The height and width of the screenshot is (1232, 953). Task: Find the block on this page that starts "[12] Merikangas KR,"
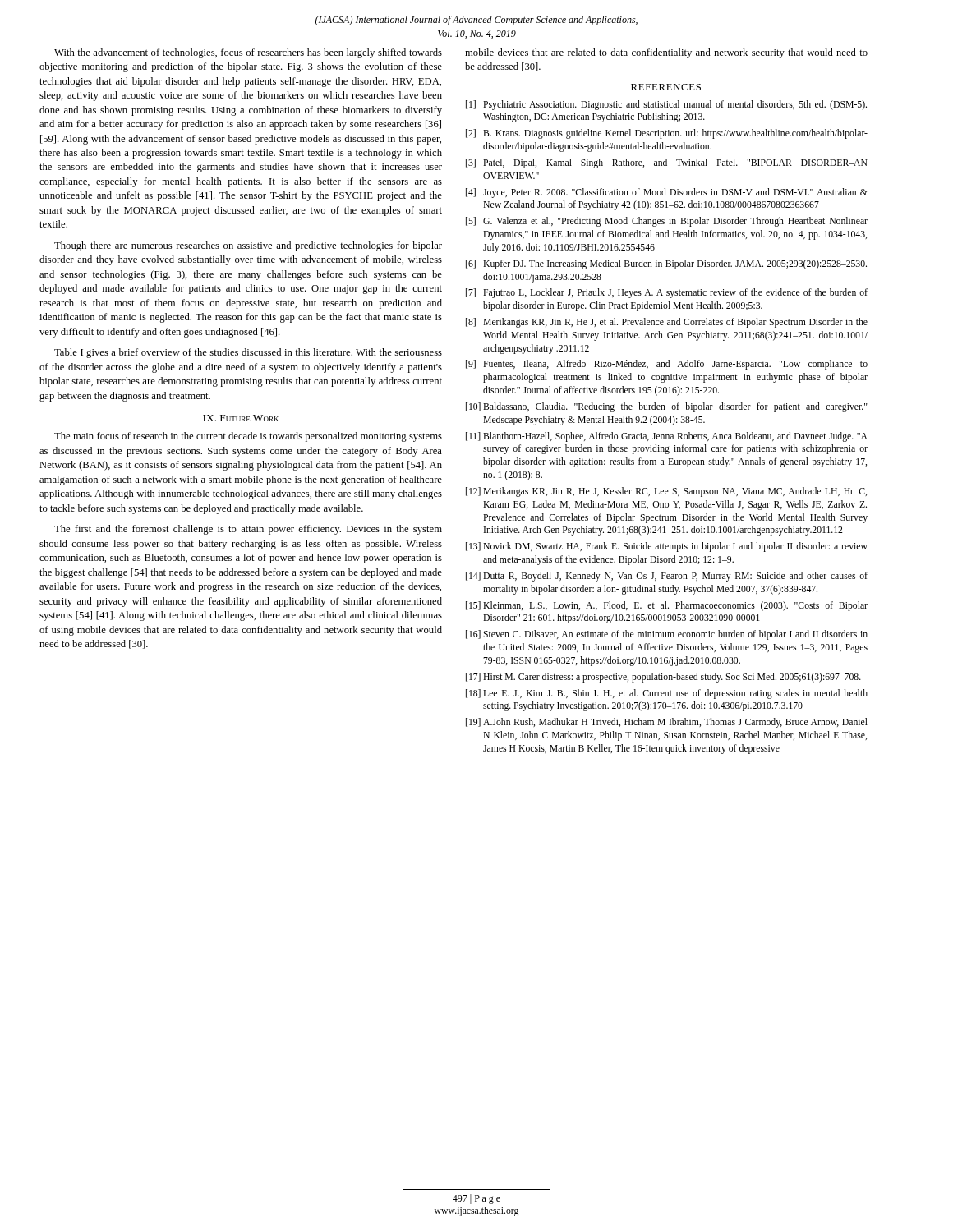(666, 511)
